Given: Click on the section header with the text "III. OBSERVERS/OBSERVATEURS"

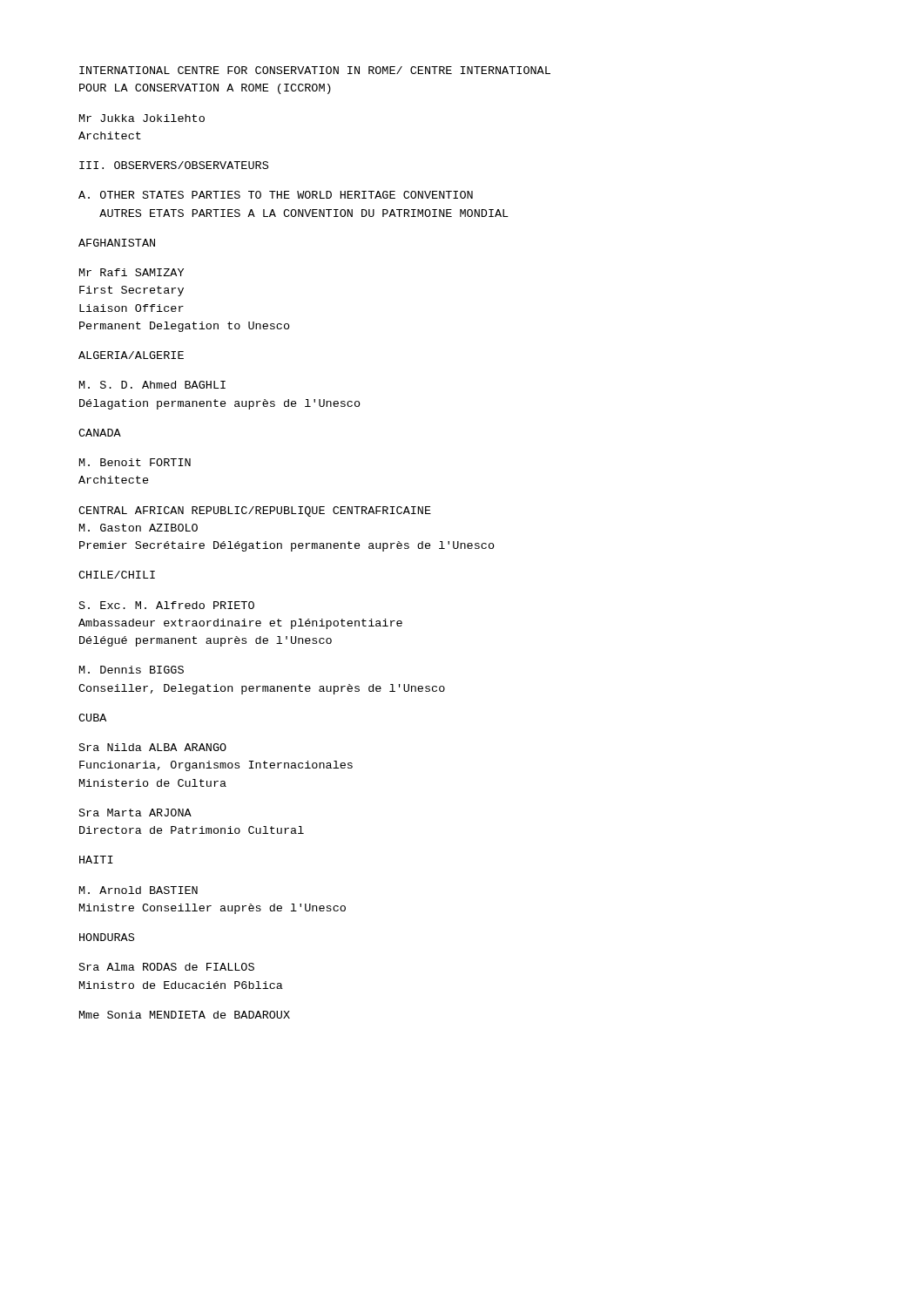Looking at the screenshot, I should click(174, 166).
